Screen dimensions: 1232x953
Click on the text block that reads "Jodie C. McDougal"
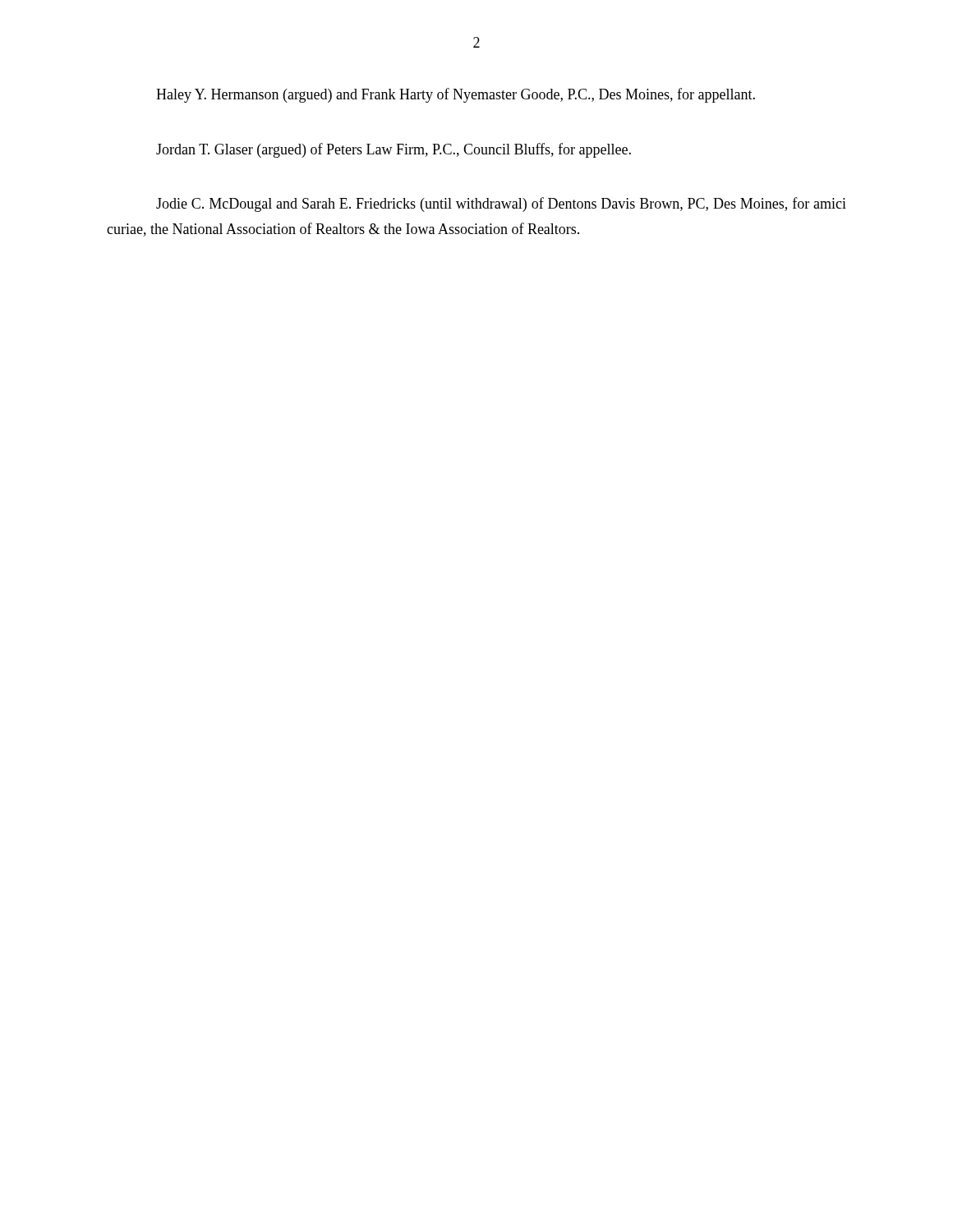tap(476, 216)
